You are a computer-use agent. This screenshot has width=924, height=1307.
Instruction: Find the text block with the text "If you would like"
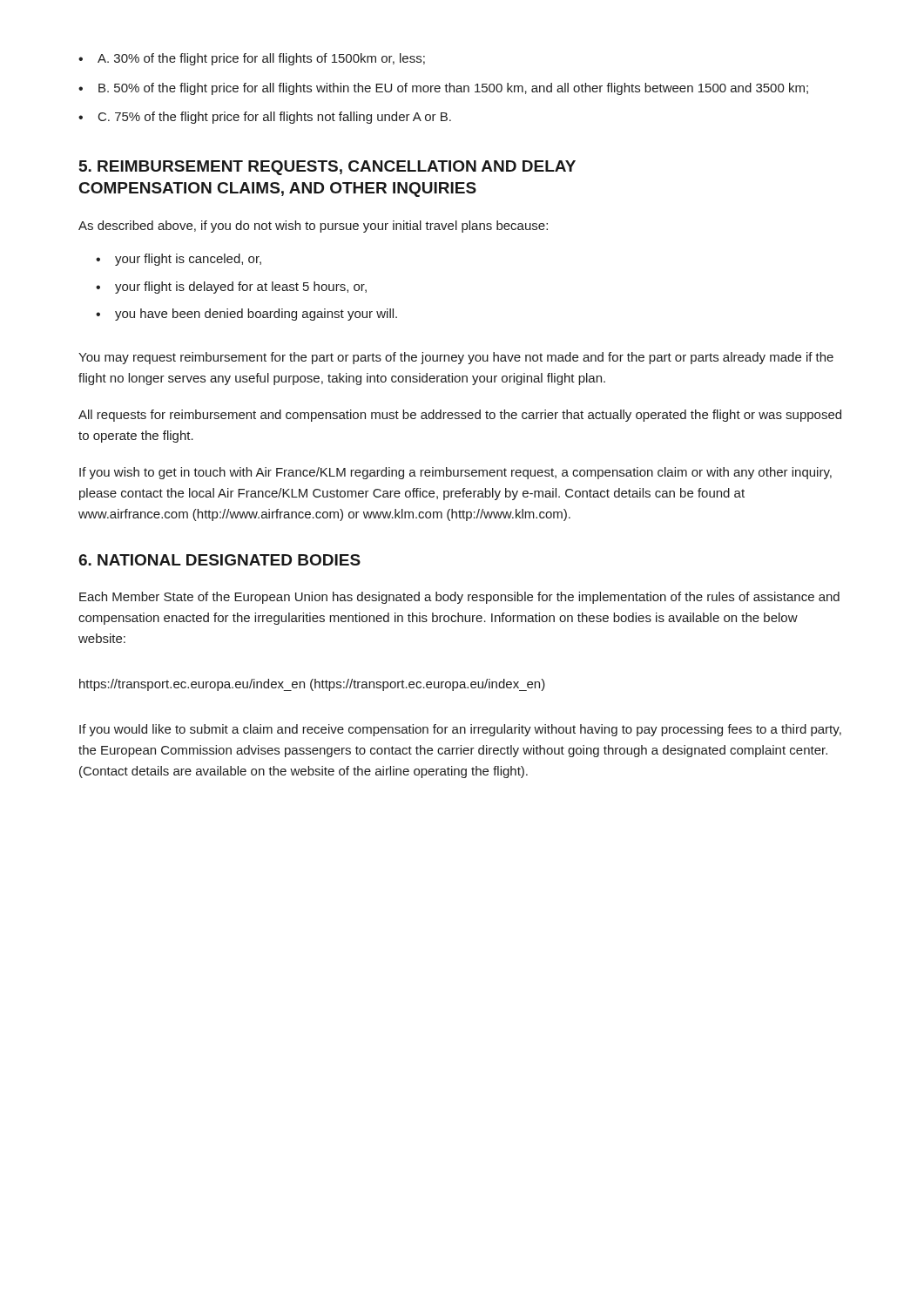click(x=460, y=750)
